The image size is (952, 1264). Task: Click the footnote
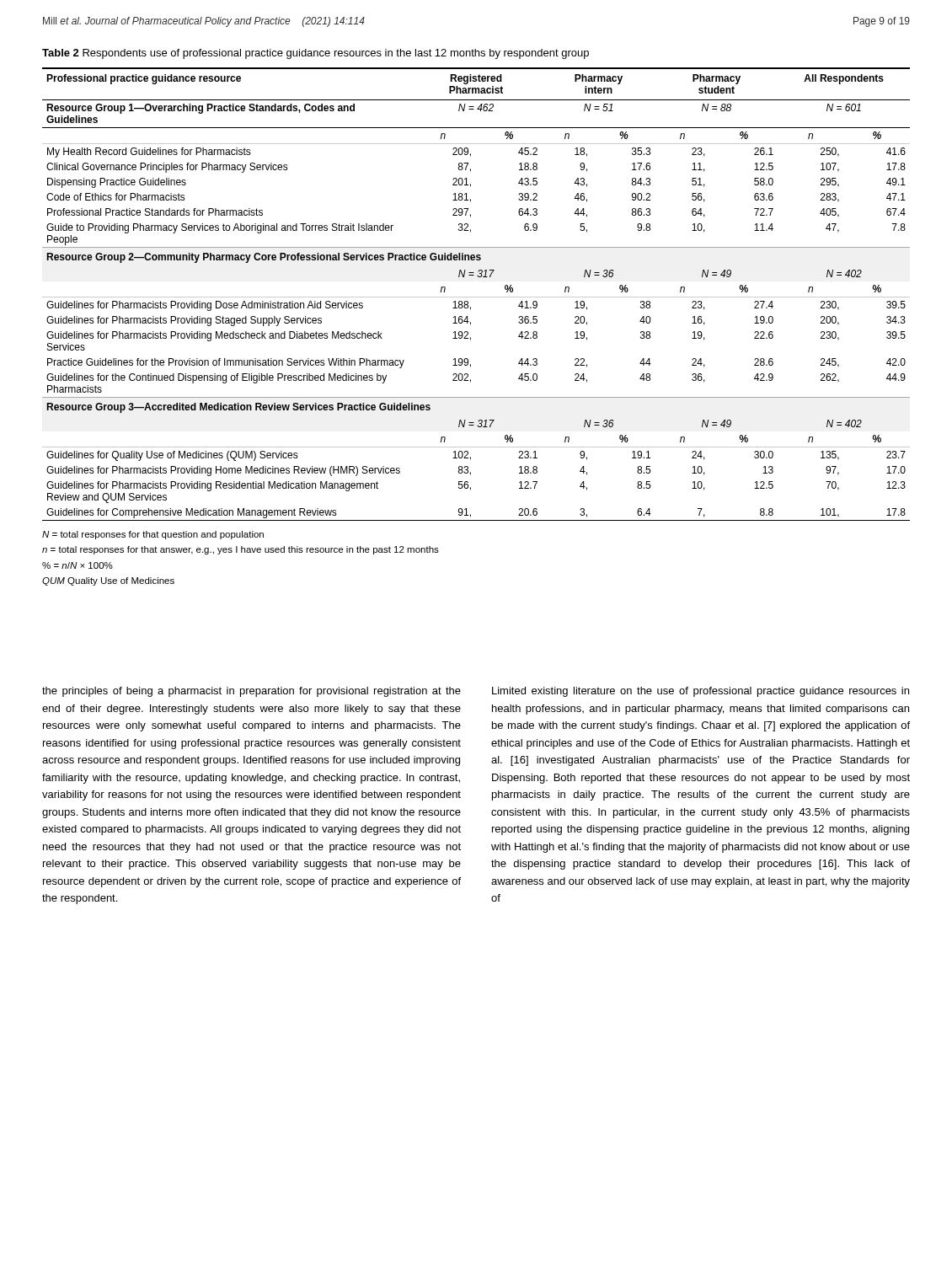(x=476, y=558)
